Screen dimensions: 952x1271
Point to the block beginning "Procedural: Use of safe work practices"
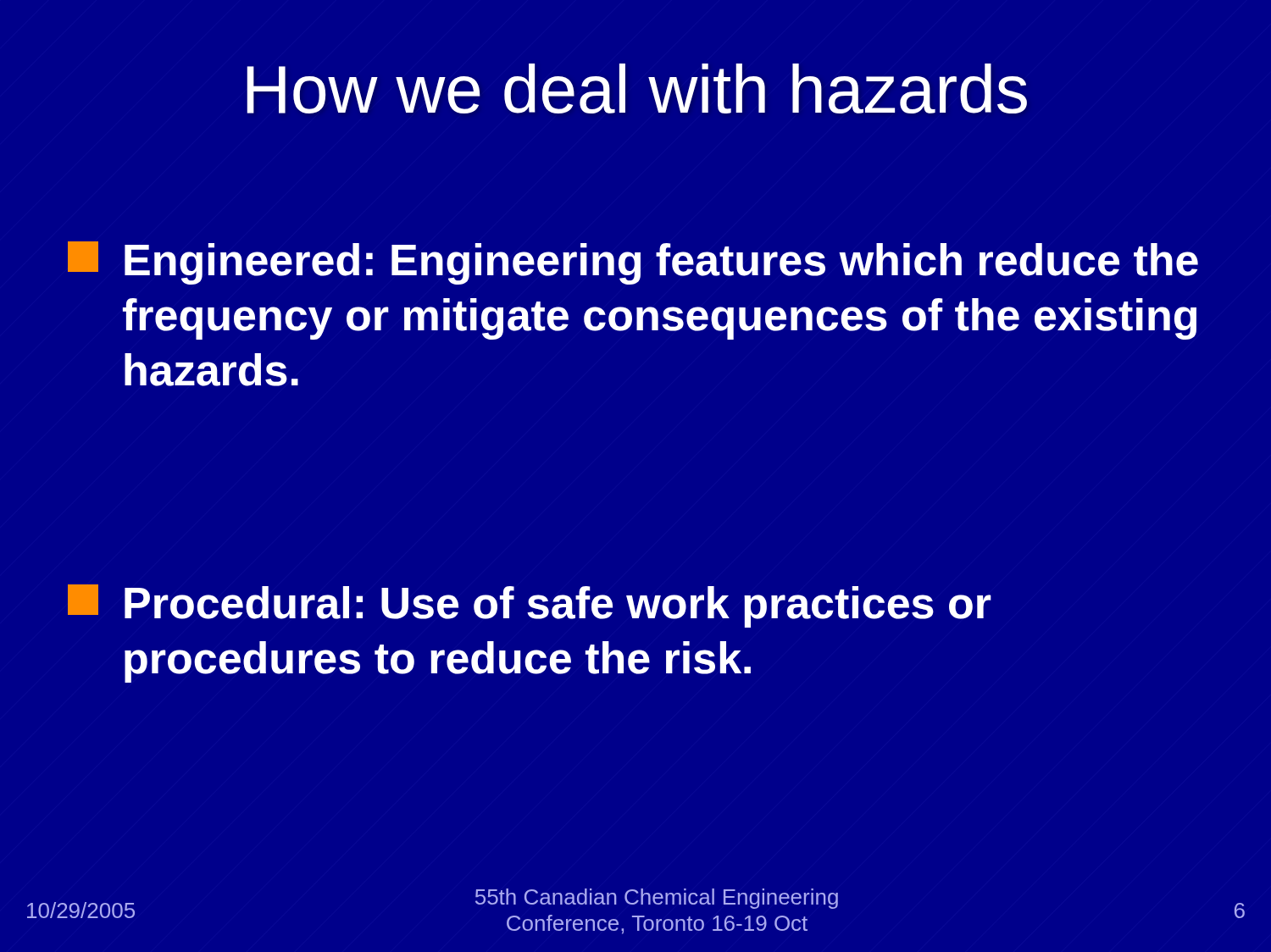pos(640,631)
